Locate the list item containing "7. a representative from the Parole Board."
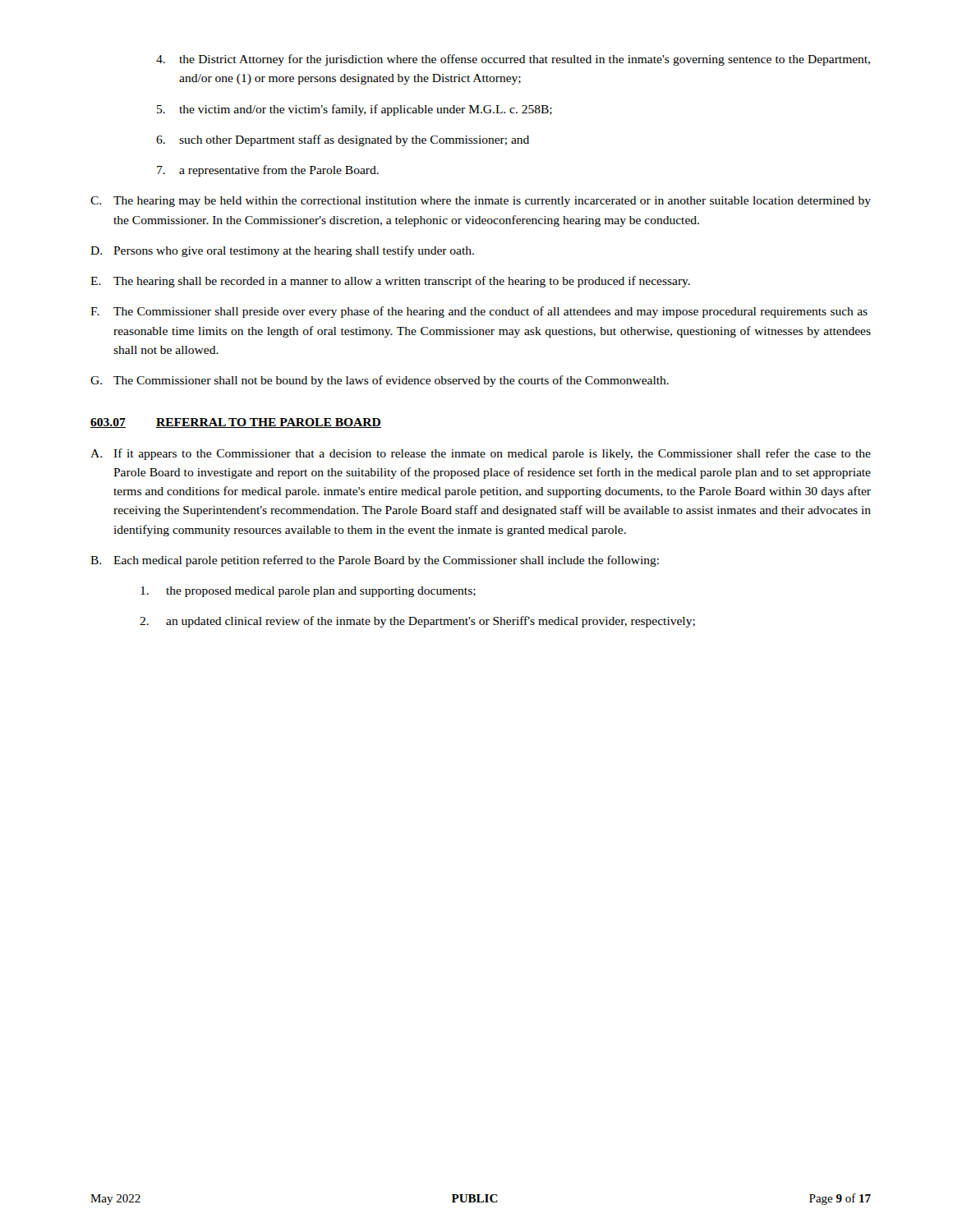Screen dimensions: 1232x953 pos(268,171)
